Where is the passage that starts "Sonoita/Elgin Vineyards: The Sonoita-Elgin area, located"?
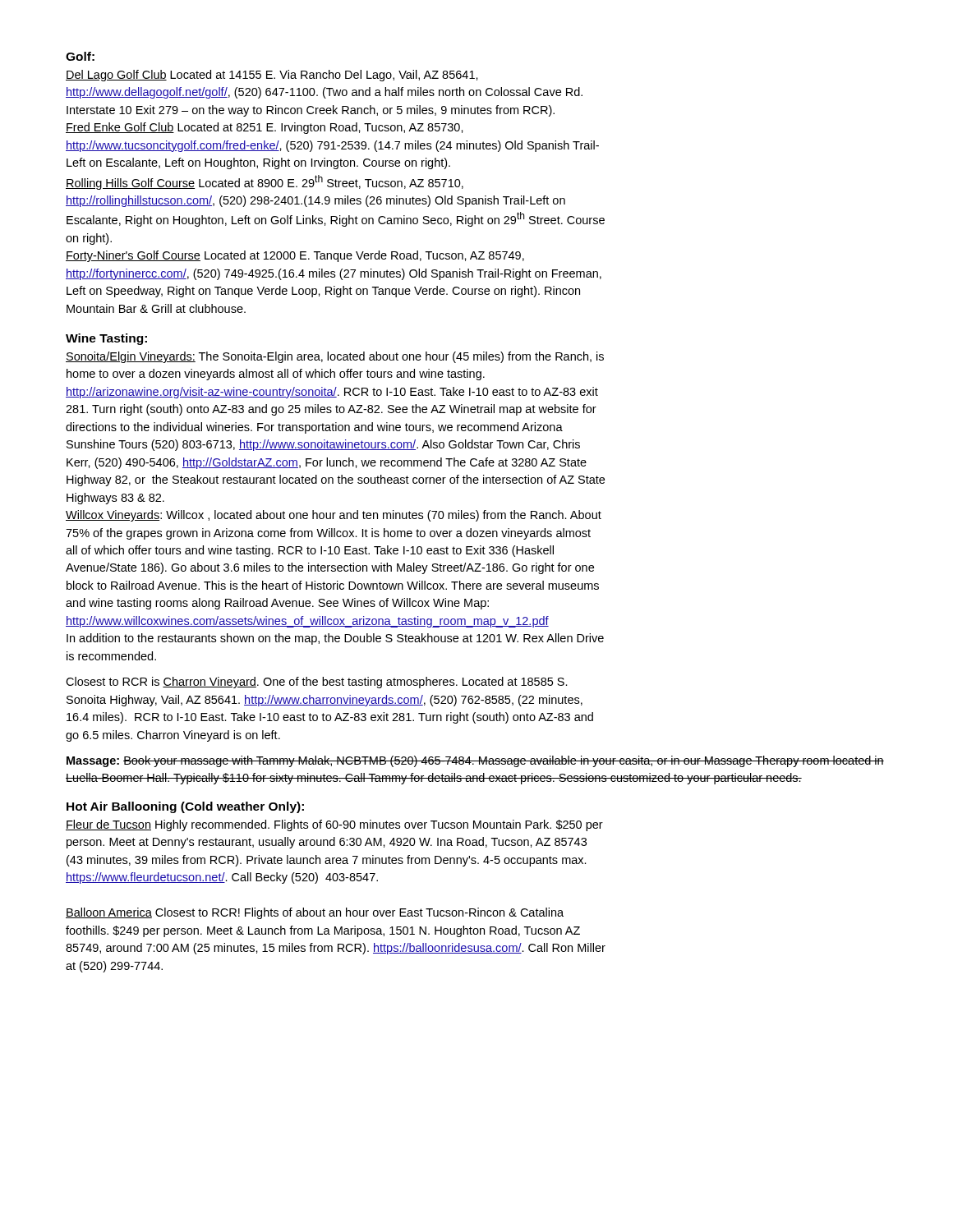 [x=336, y=506]
